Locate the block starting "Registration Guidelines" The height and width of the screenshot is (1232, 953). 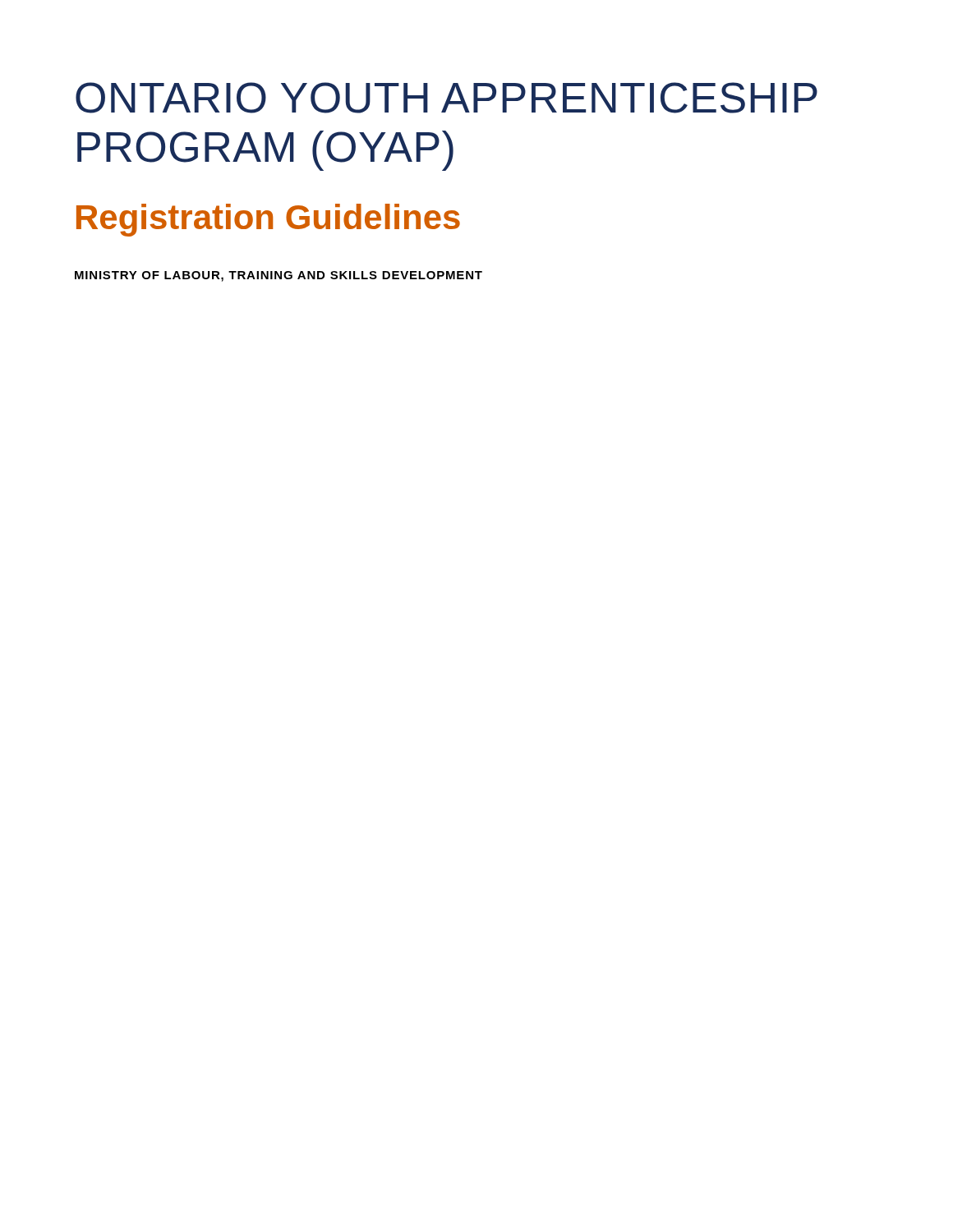(268, 217)
